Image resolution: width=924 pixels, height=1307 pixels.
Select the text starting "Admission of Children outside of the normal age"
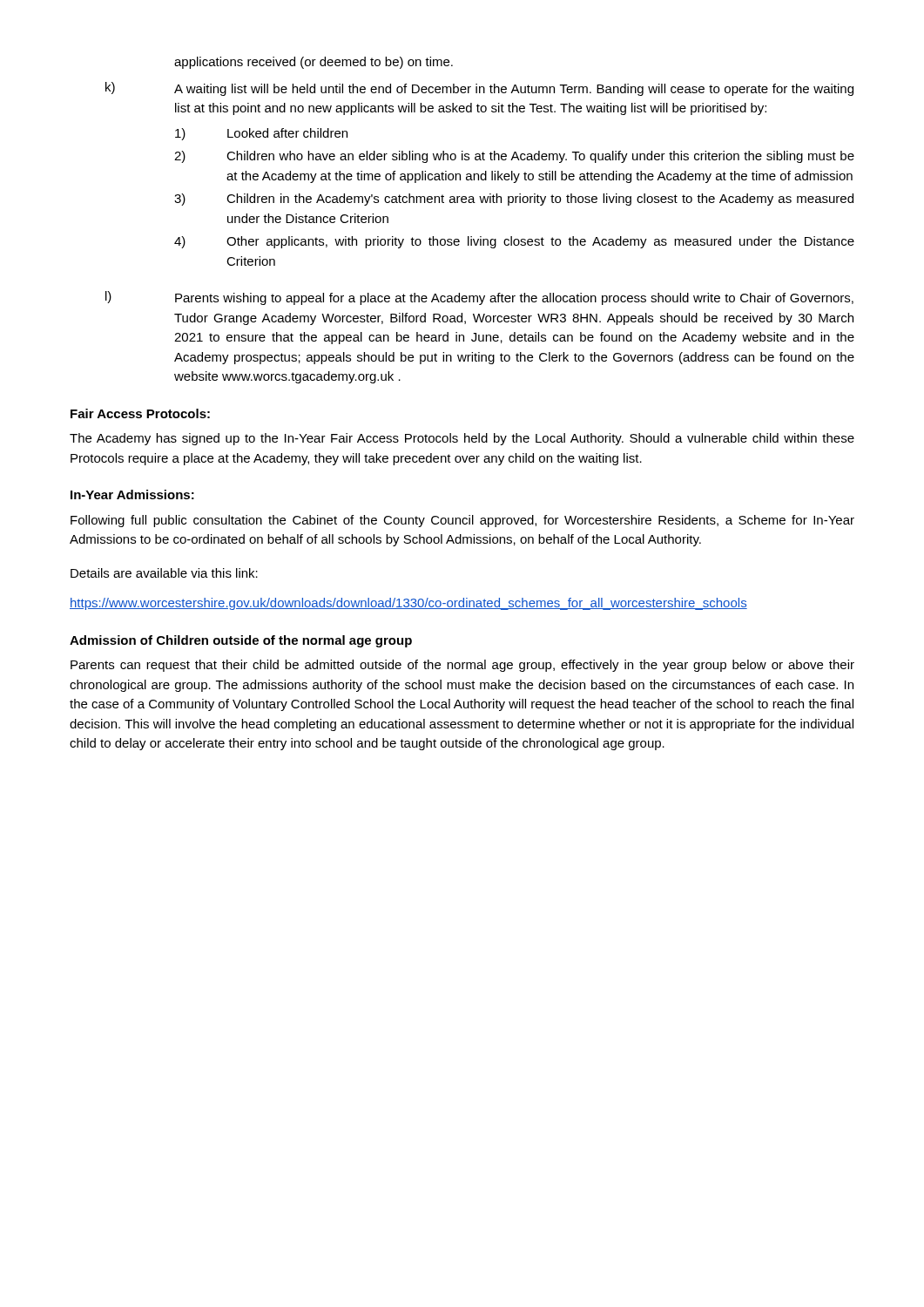click(x=241, y=640)
